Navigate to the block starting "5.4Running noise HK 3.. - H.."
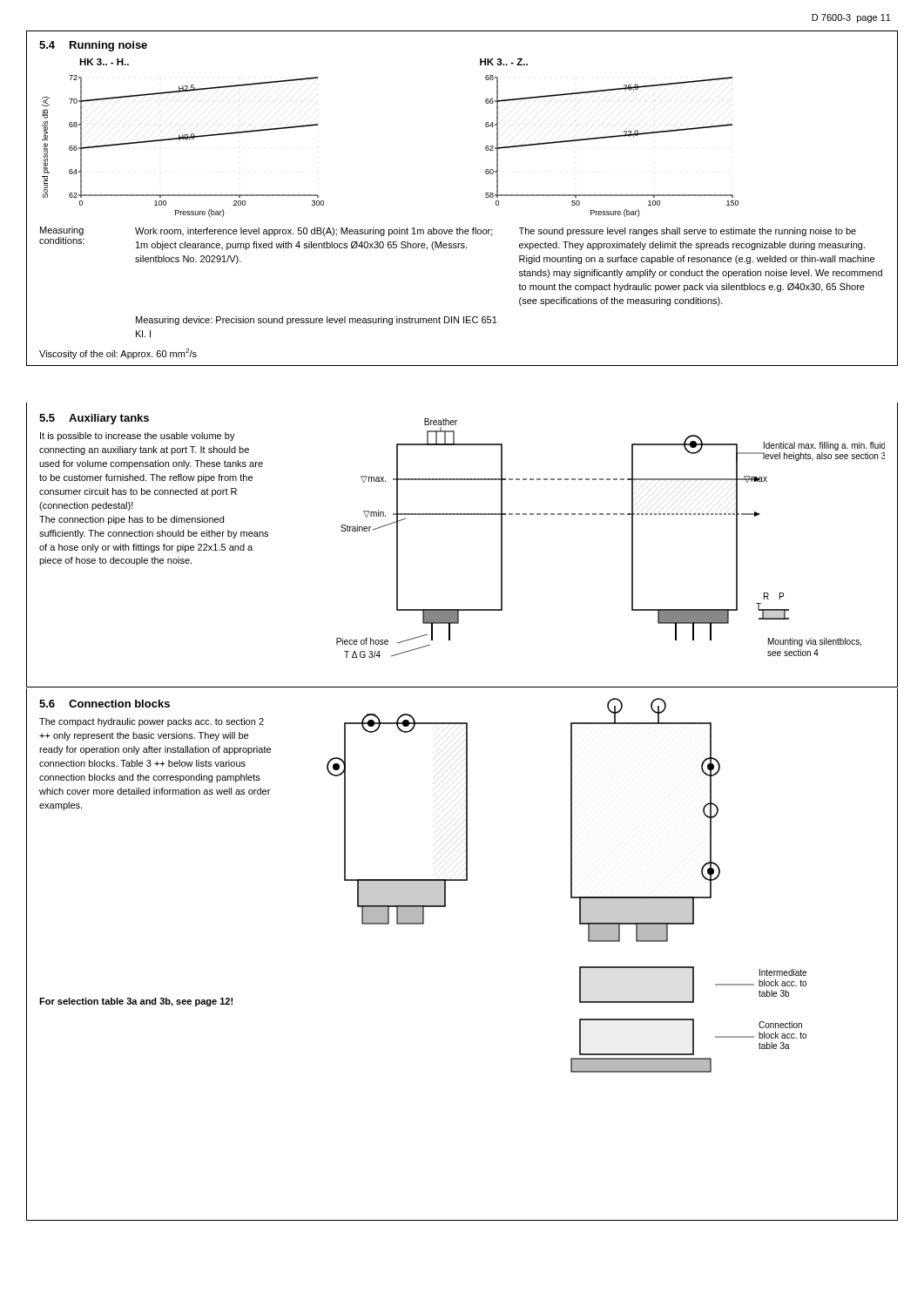The height and width of the screenshot is (1307, 924). click(x=462, y=198)
